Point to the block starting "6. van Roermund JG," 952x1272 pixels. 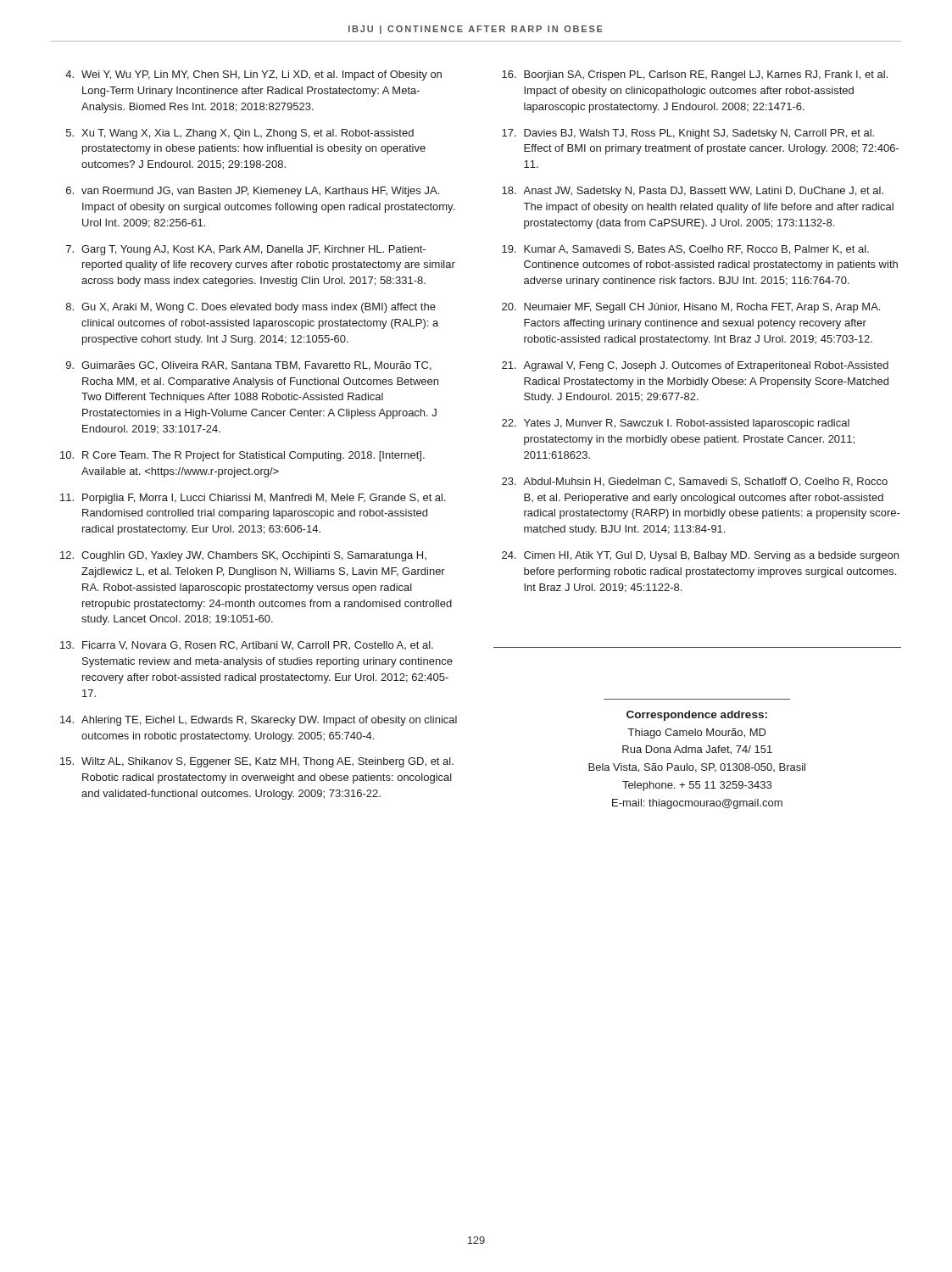pos(255,207)
